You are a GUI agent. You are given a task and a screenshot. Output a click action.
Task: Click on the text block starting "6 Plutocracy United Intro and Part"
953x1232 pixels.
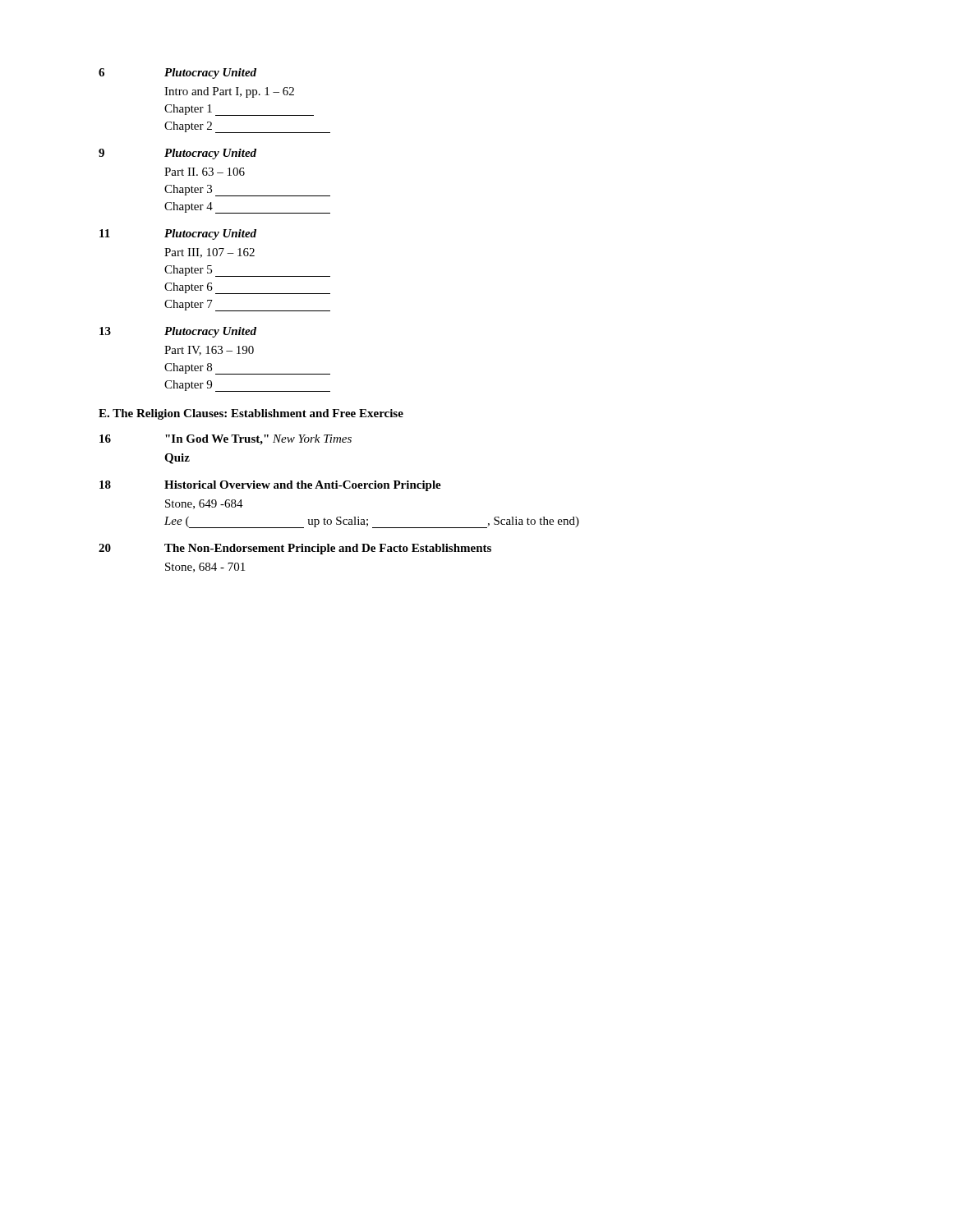click(x=177, y=74)
